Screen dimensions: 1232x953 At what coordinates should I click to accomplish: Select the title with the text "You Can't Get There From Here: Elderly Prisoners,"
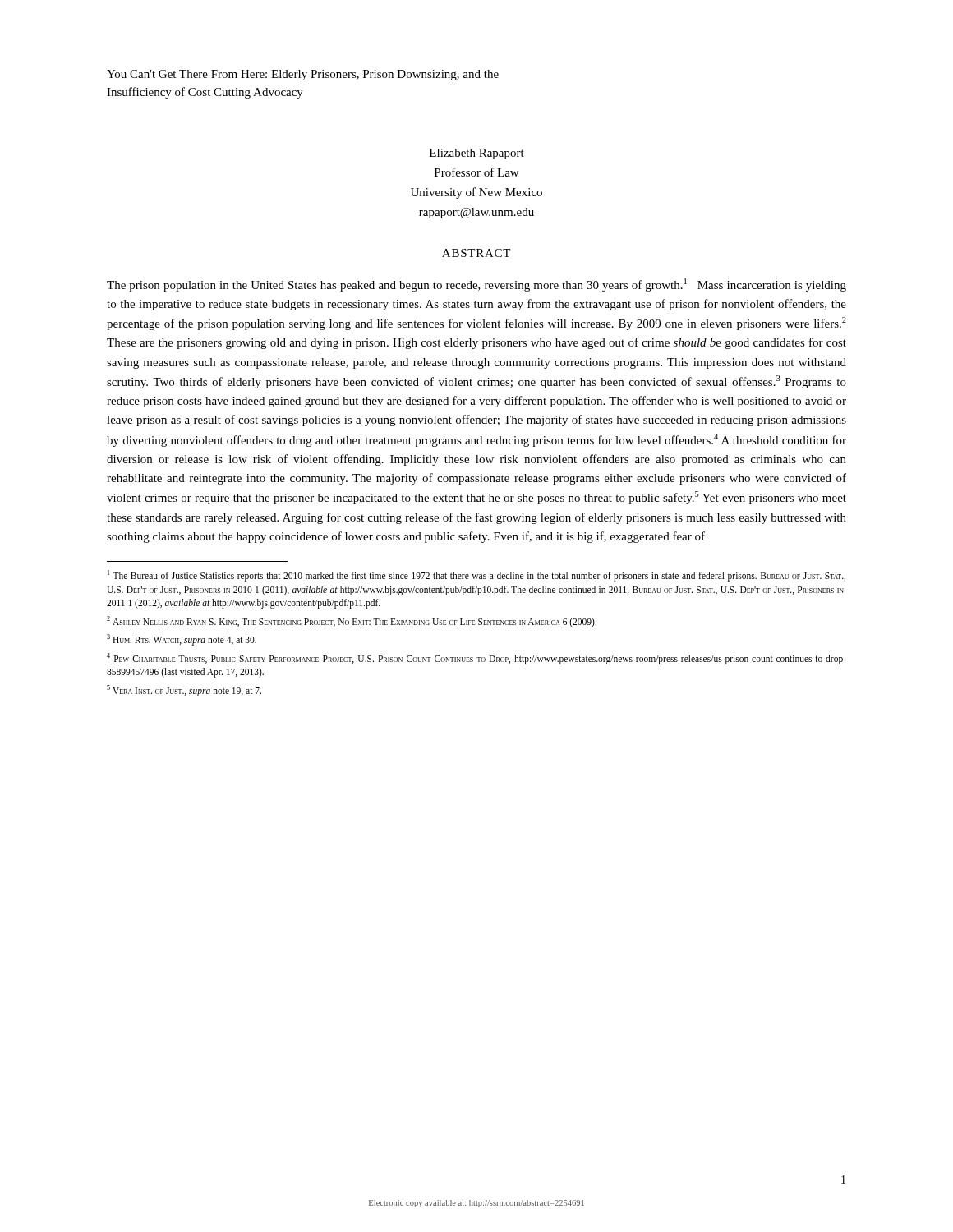point(303,83)
